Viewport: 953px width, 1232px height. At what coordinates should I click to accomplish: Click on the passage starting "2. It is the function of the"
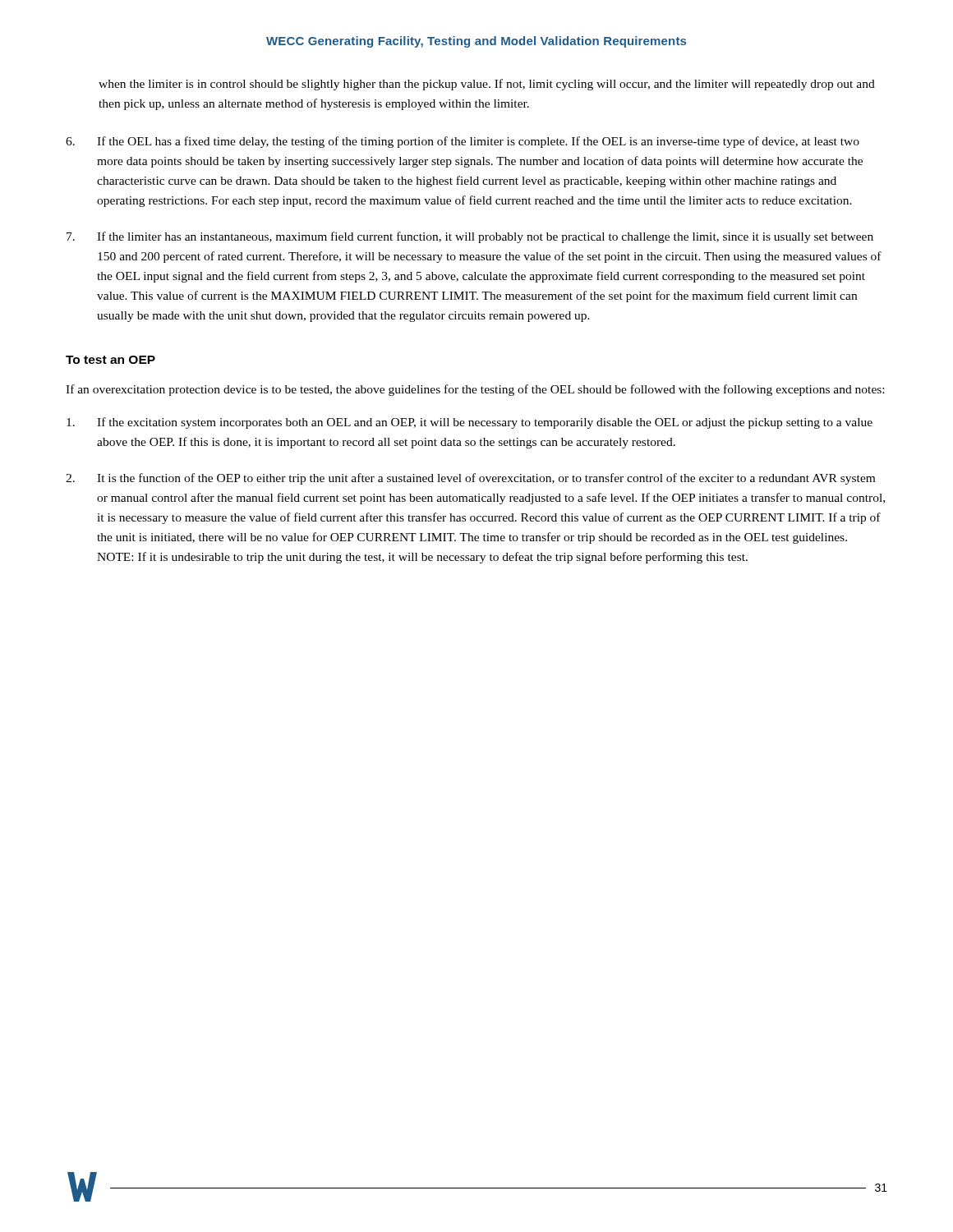tap(476, 518)
